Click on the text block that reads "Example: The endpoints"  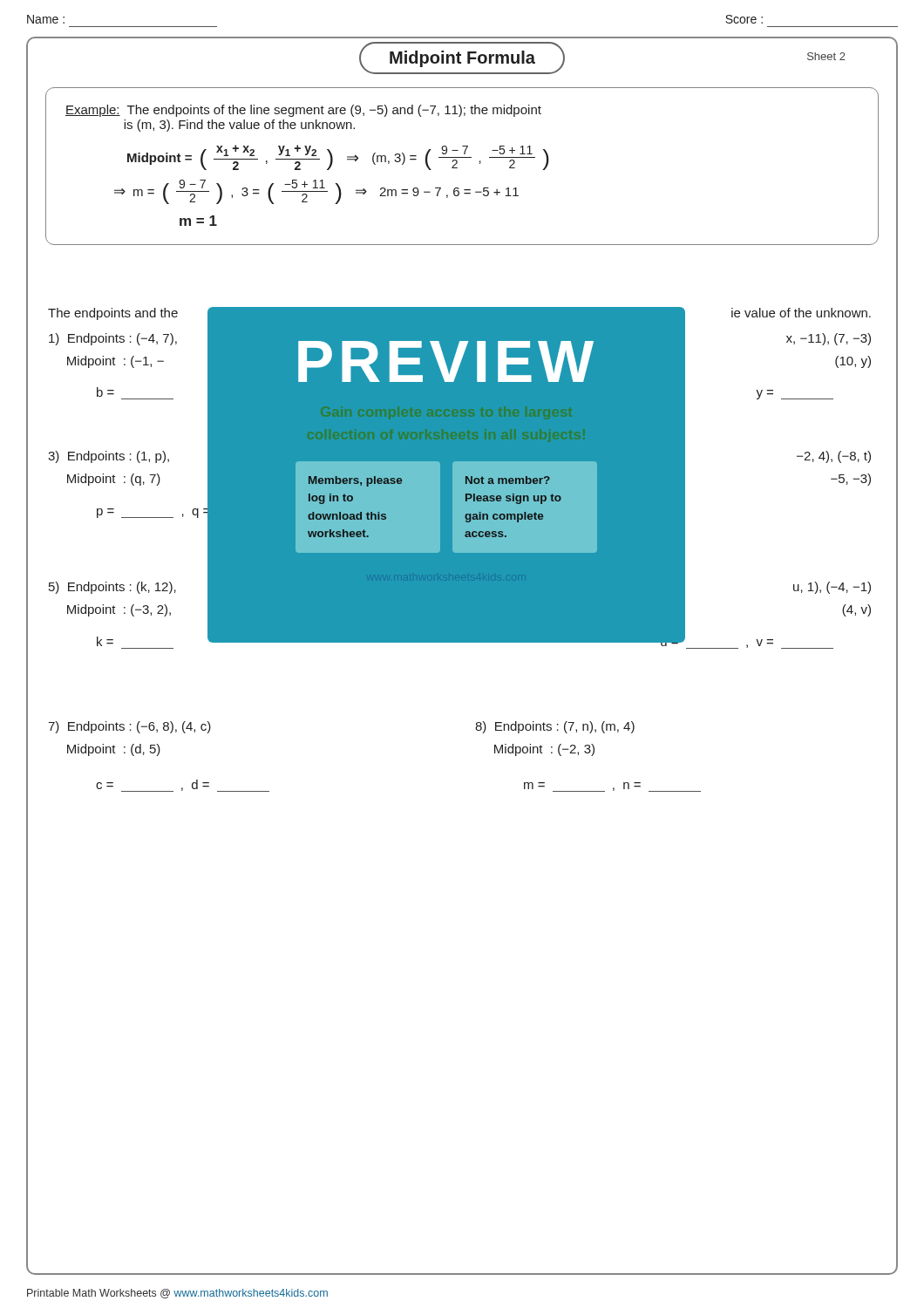[x=462, y=166]
